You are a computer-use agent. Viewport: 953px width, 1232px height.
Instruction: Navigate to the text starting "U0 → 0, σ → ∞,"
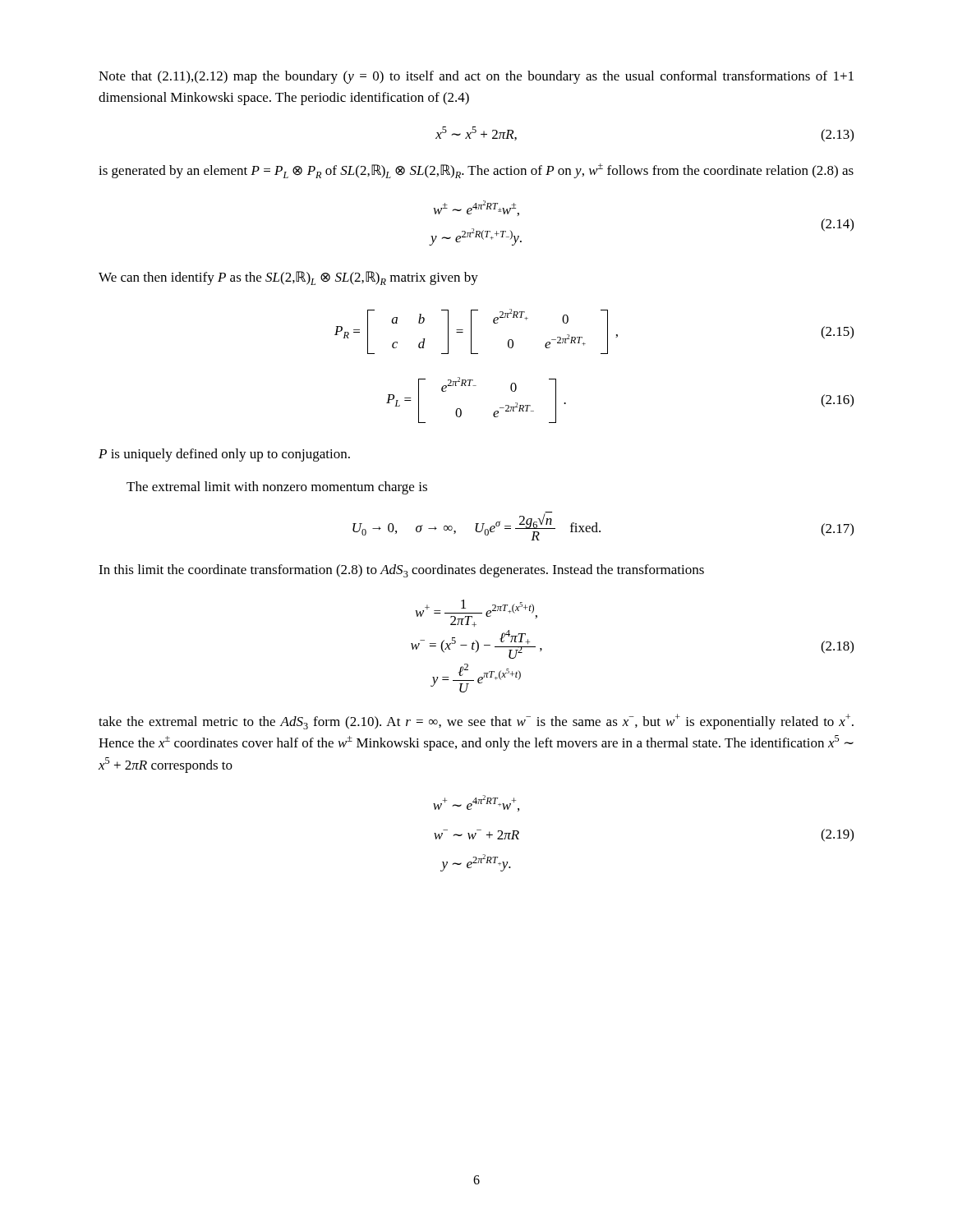click(476, 529)
